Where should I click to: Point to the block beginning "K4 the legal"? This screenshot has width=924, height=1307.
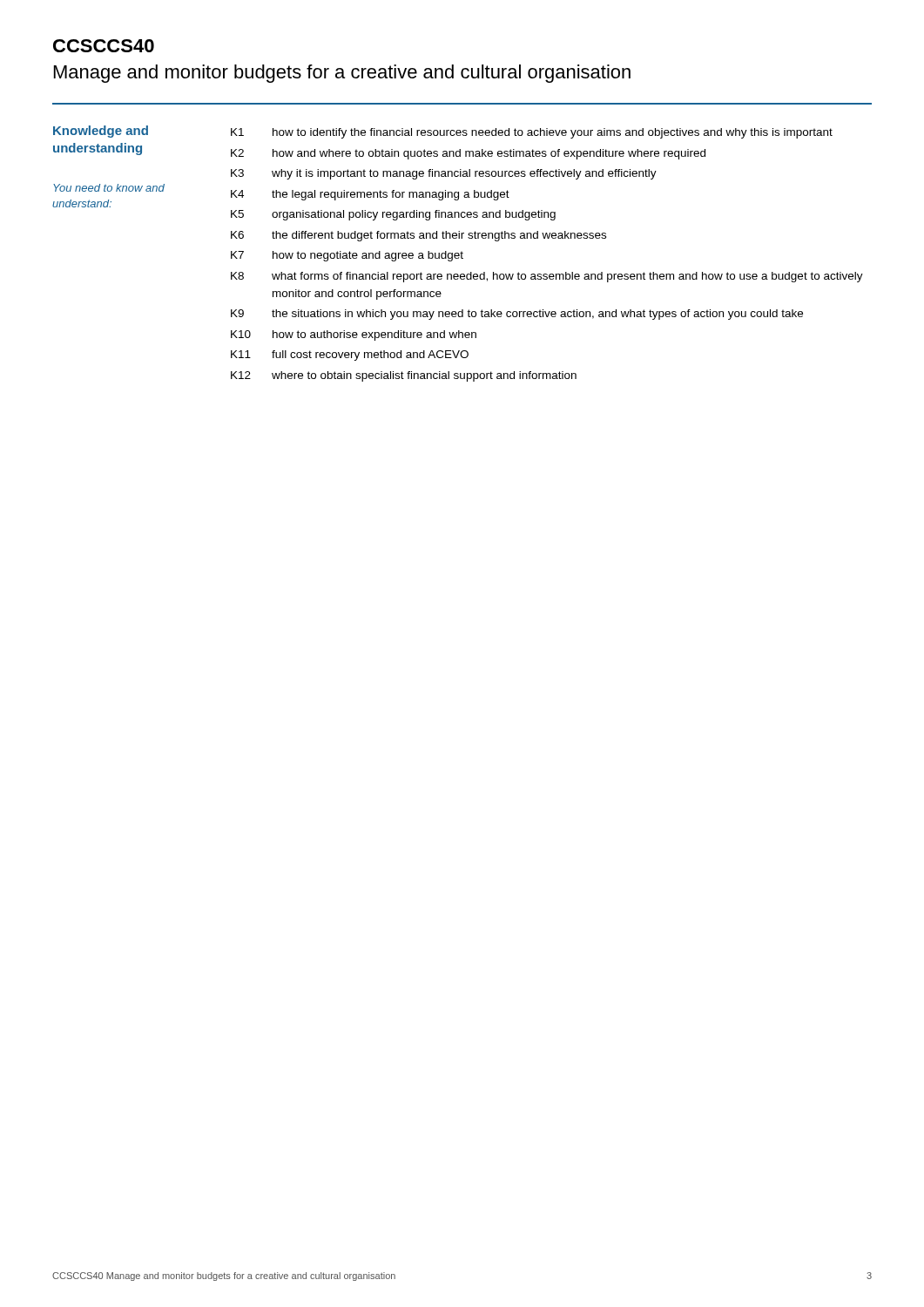pyautogui.click(x=370, y=195)
